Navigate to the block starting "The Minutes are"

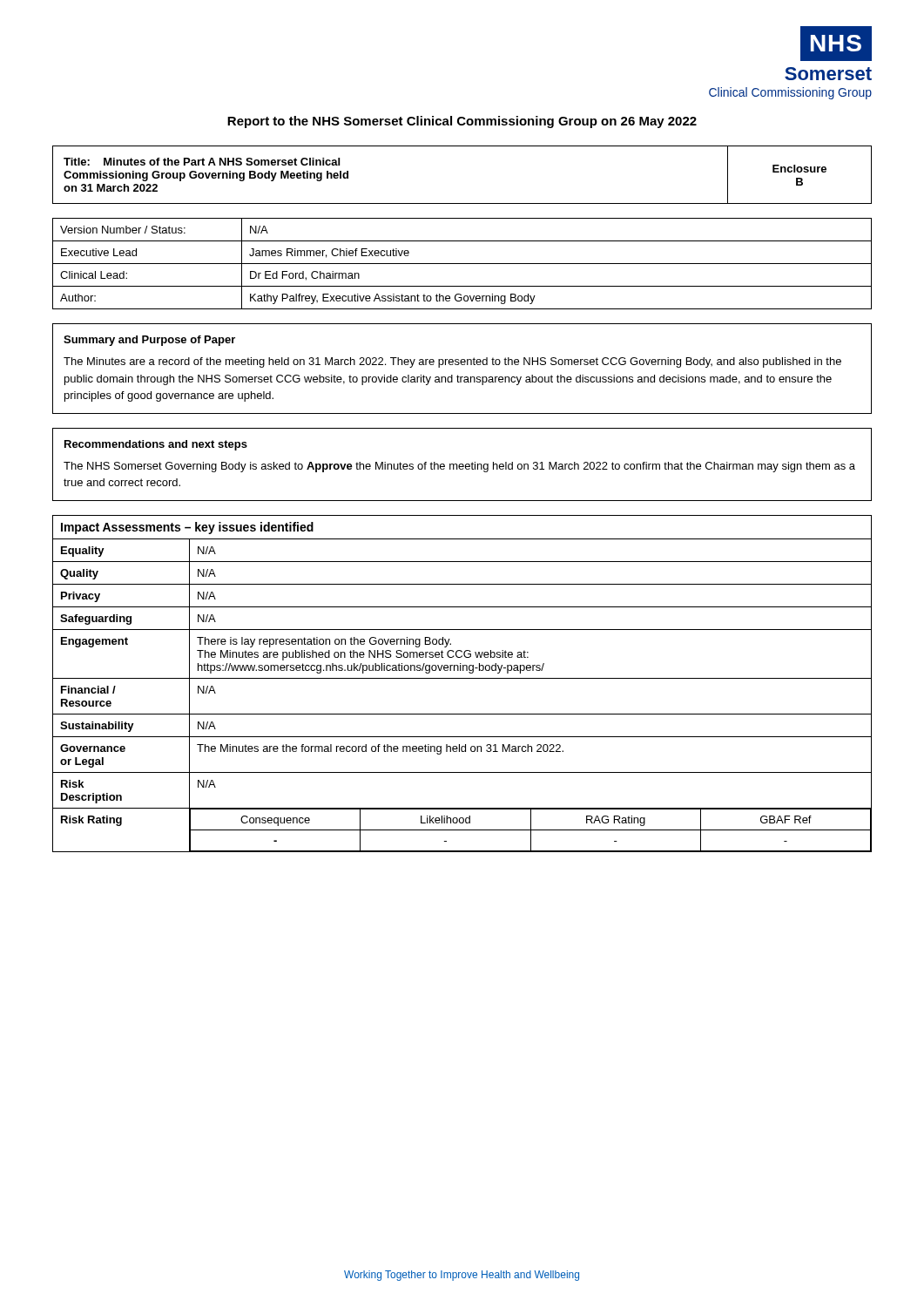(x=453, y=378)
